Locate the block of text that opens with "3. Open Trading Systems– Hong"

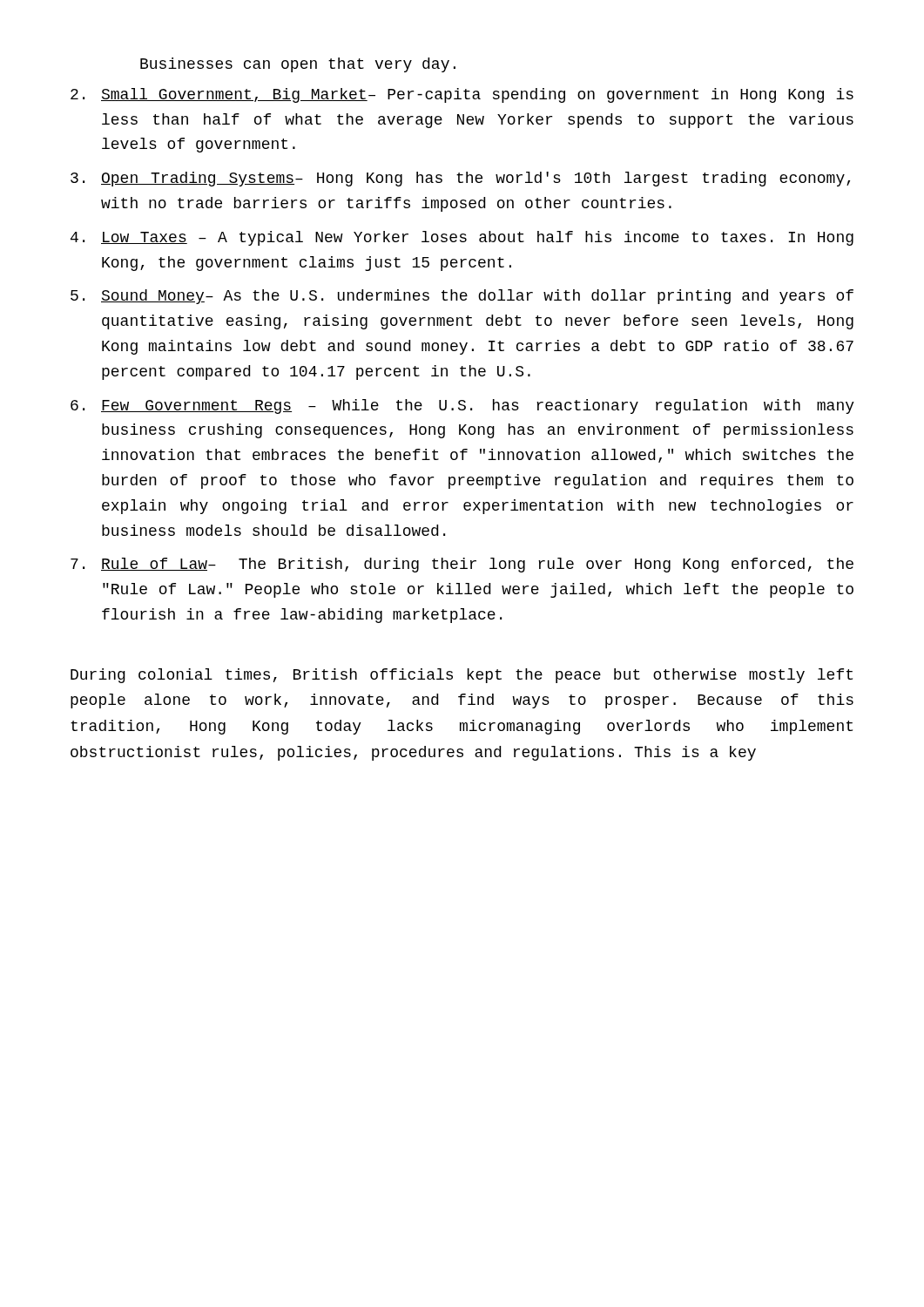[462, 192]
